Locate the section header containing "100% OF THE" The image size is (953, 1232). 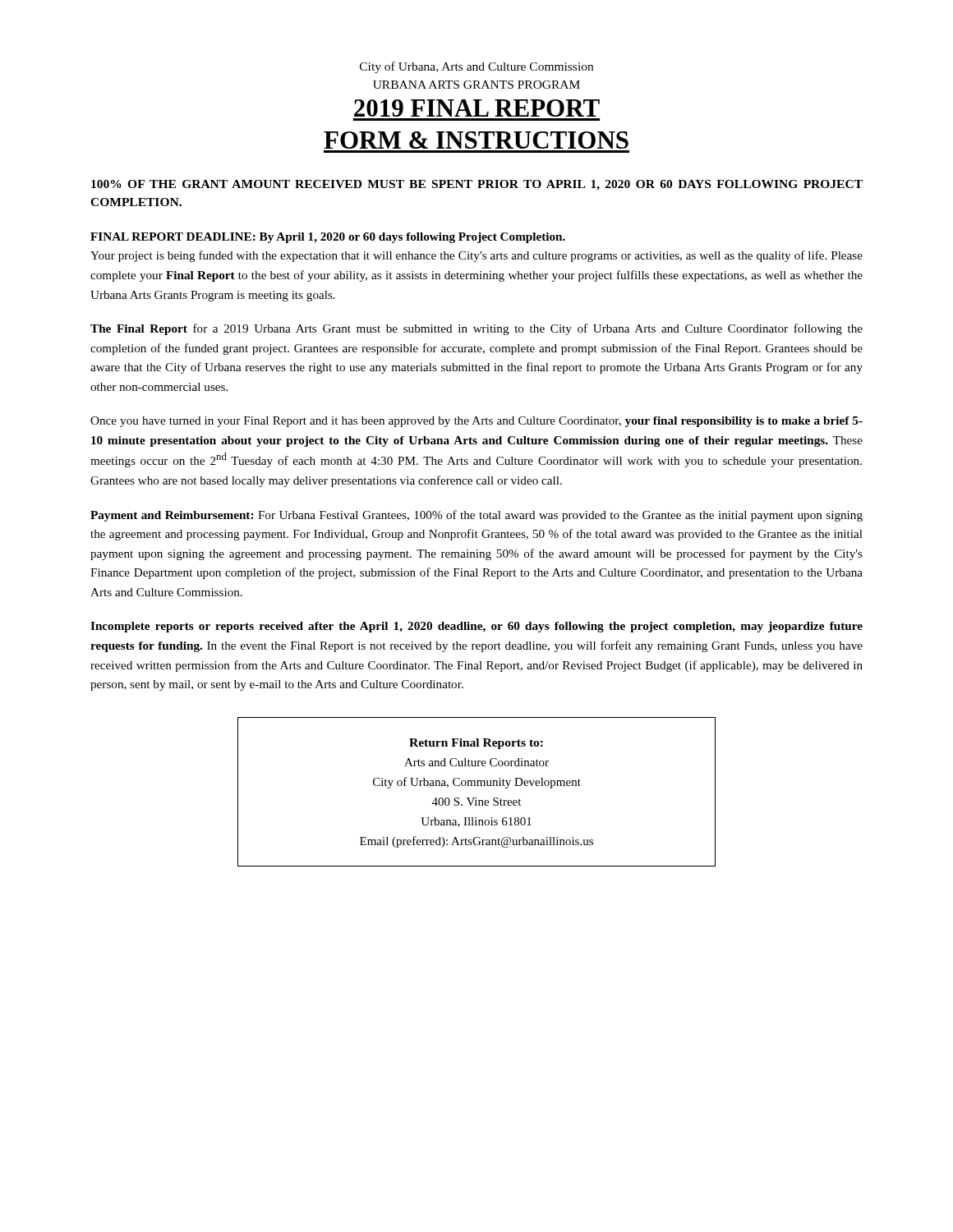476,193
